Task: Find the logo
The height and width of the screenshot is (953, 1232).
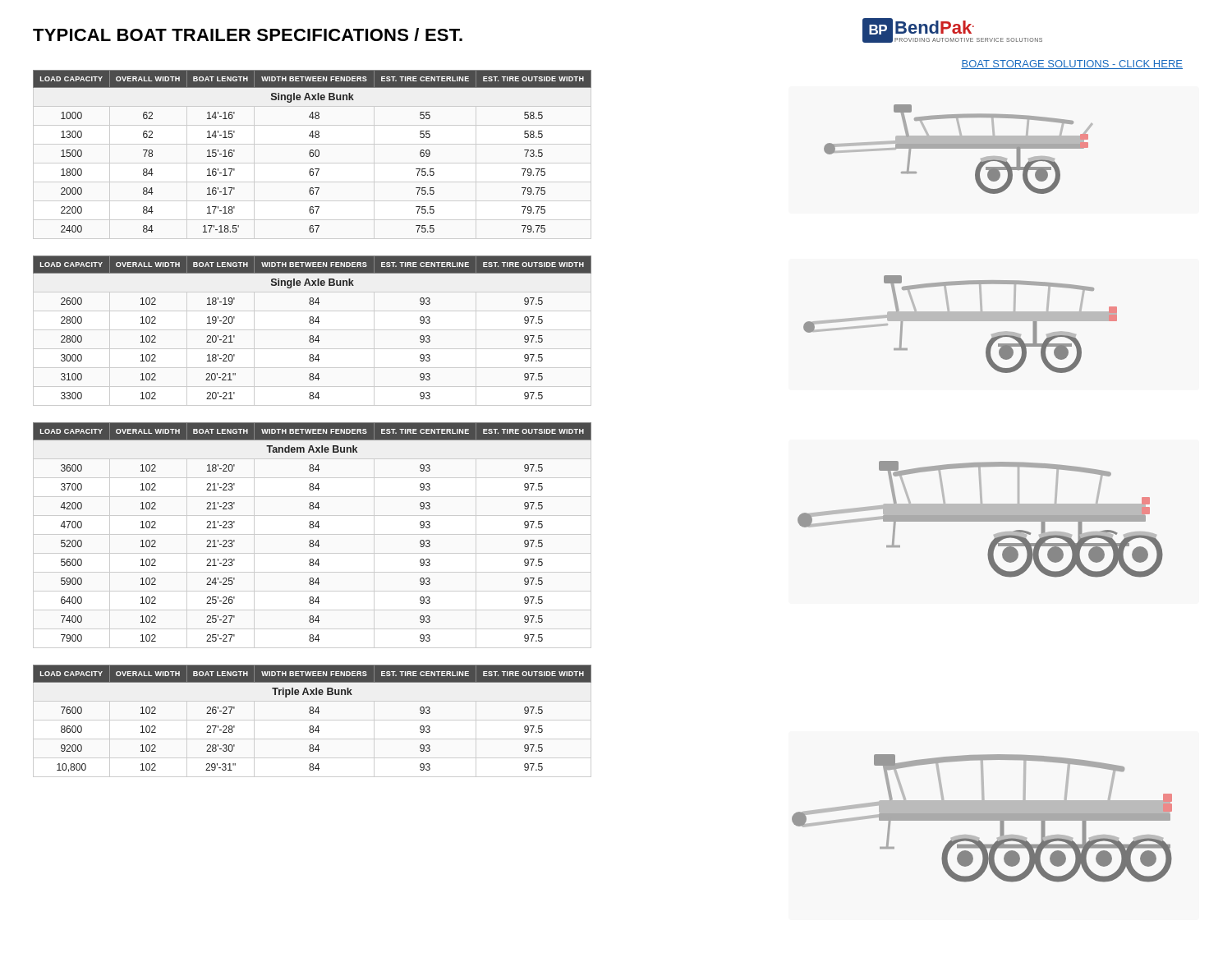Action: pyautogui.click(x=953, y=30)
